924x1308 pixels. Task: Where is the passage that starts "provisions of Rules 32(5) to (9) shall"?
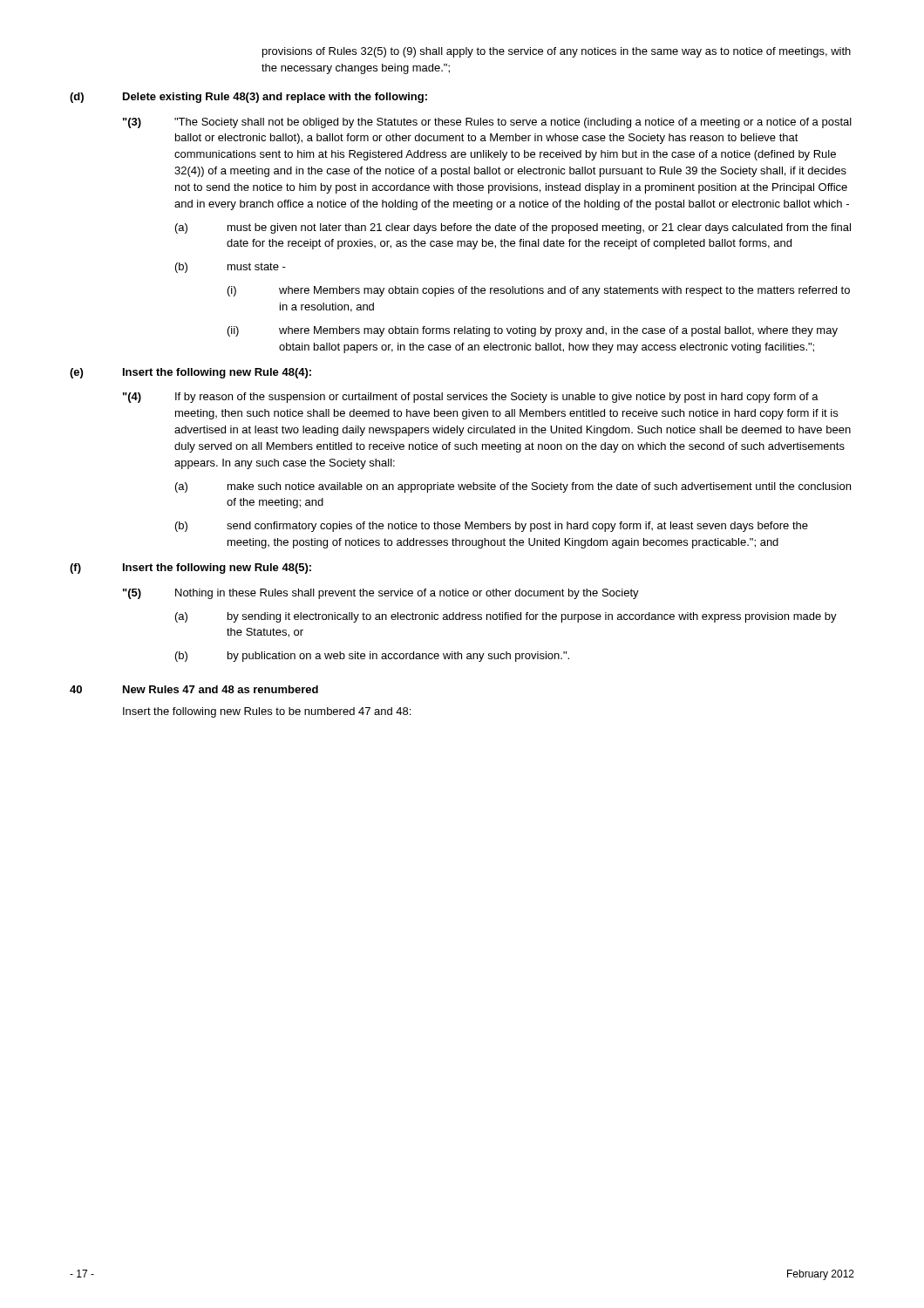pyautogui.click(x=556, y=59)
